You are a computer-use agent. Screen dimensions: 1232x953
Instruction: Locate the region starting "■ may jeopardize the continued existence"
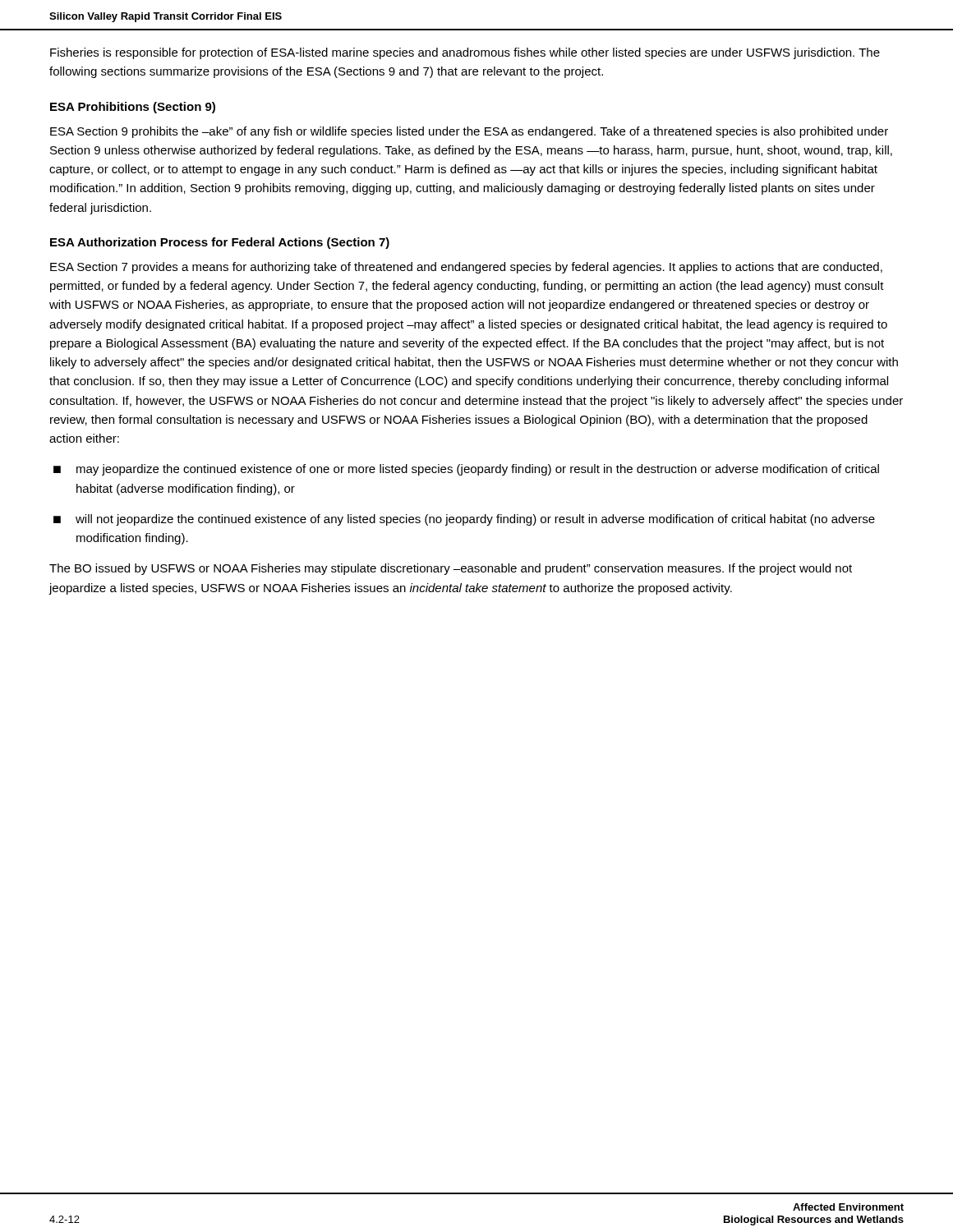coord(476,478)
